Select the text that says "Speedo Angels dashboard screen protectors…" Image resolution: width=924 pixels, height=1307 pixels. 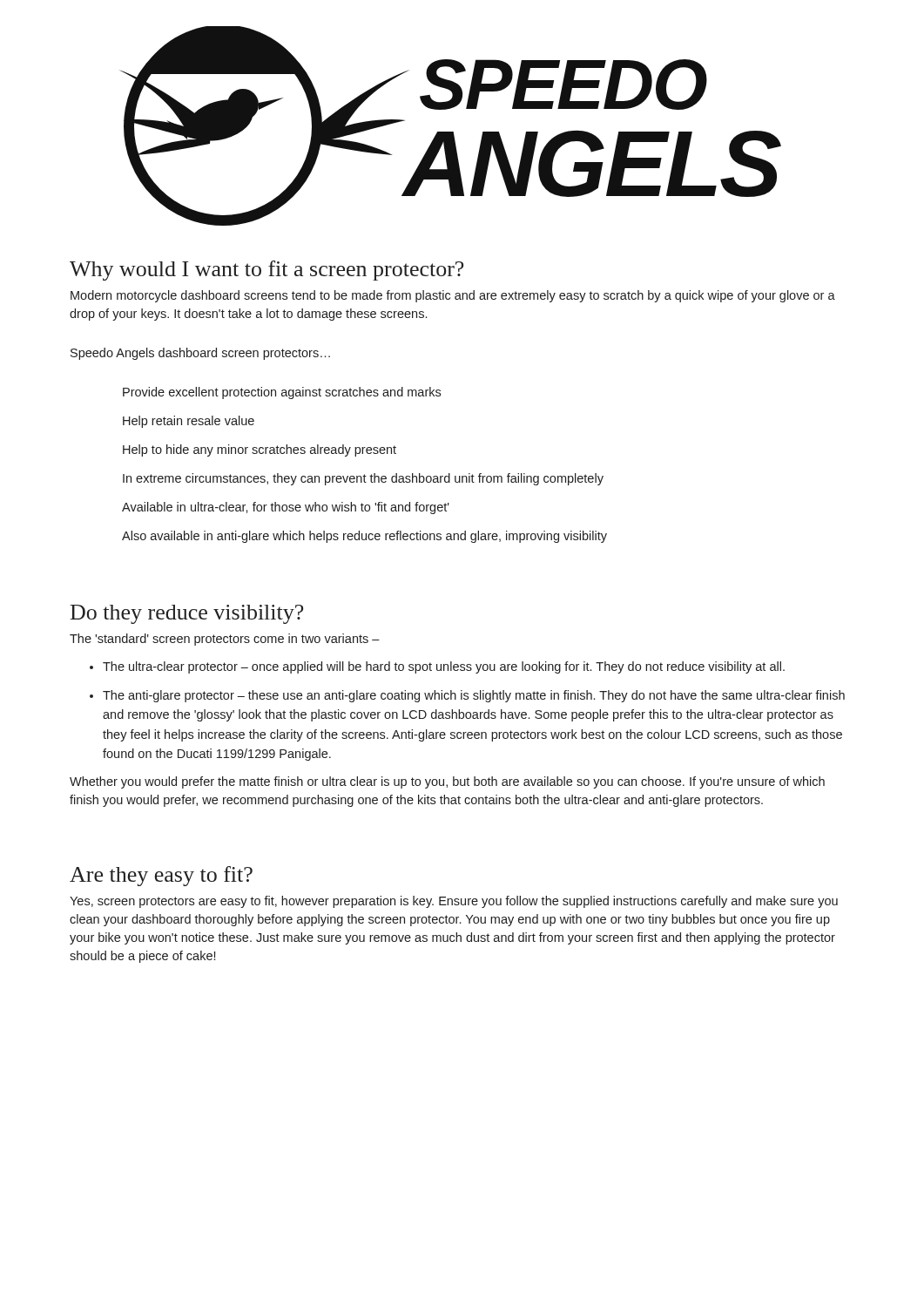(x=201, y=353)
